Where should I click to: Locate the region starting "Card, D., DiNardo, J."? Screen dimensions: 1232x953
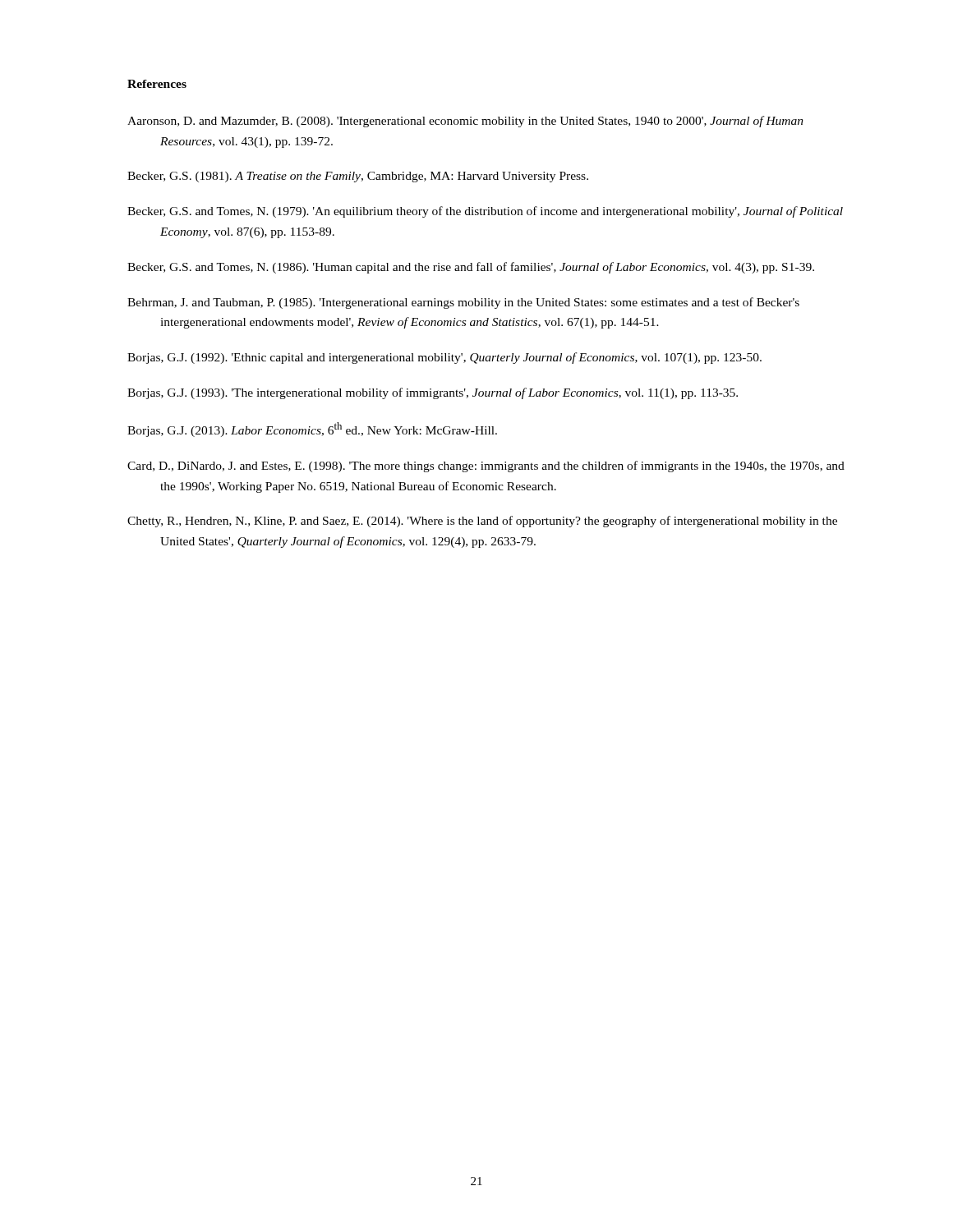point(486,475)
